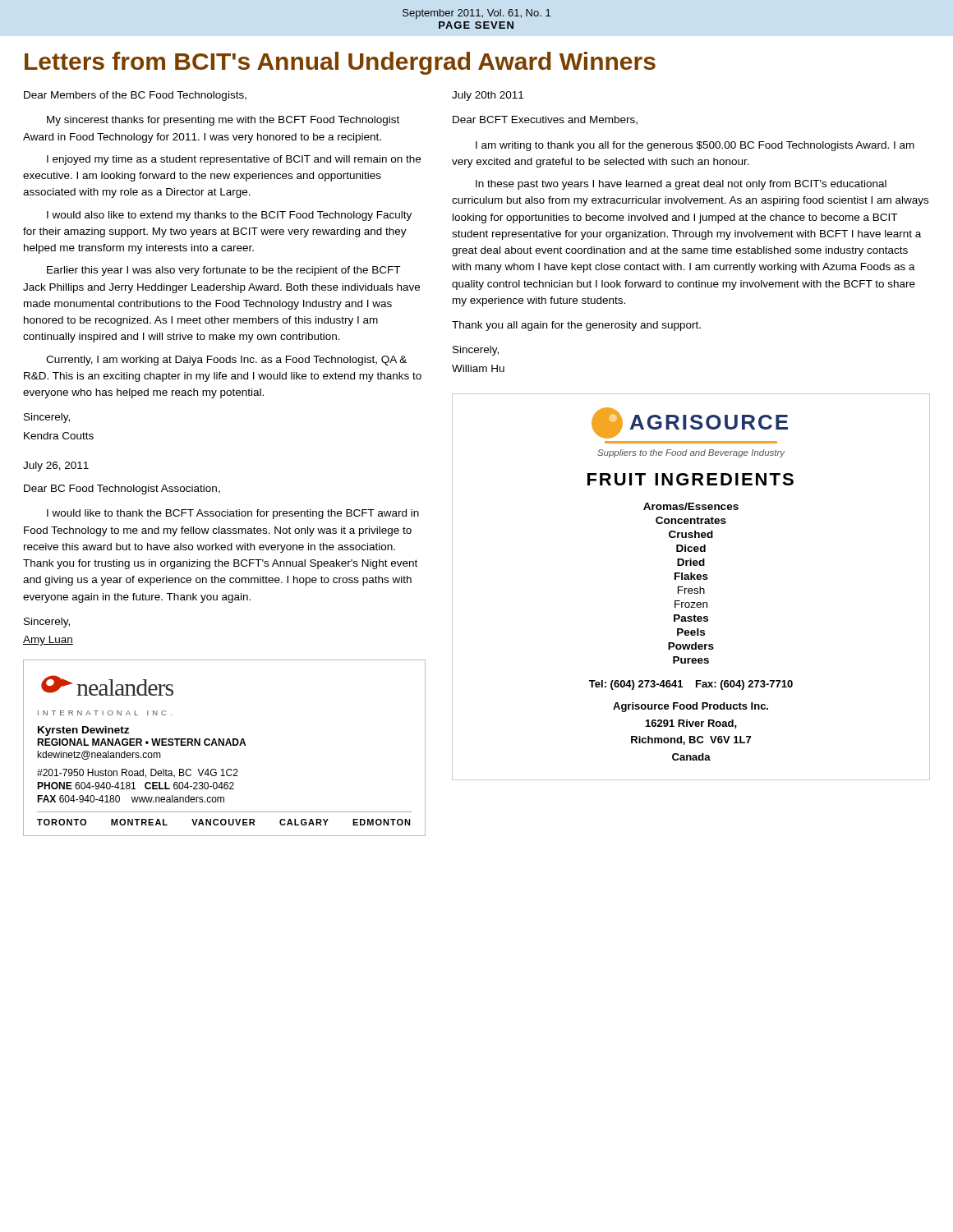
Task: Click on the region starting "I am writing to thank you all for"
Action: pos(691,153)
